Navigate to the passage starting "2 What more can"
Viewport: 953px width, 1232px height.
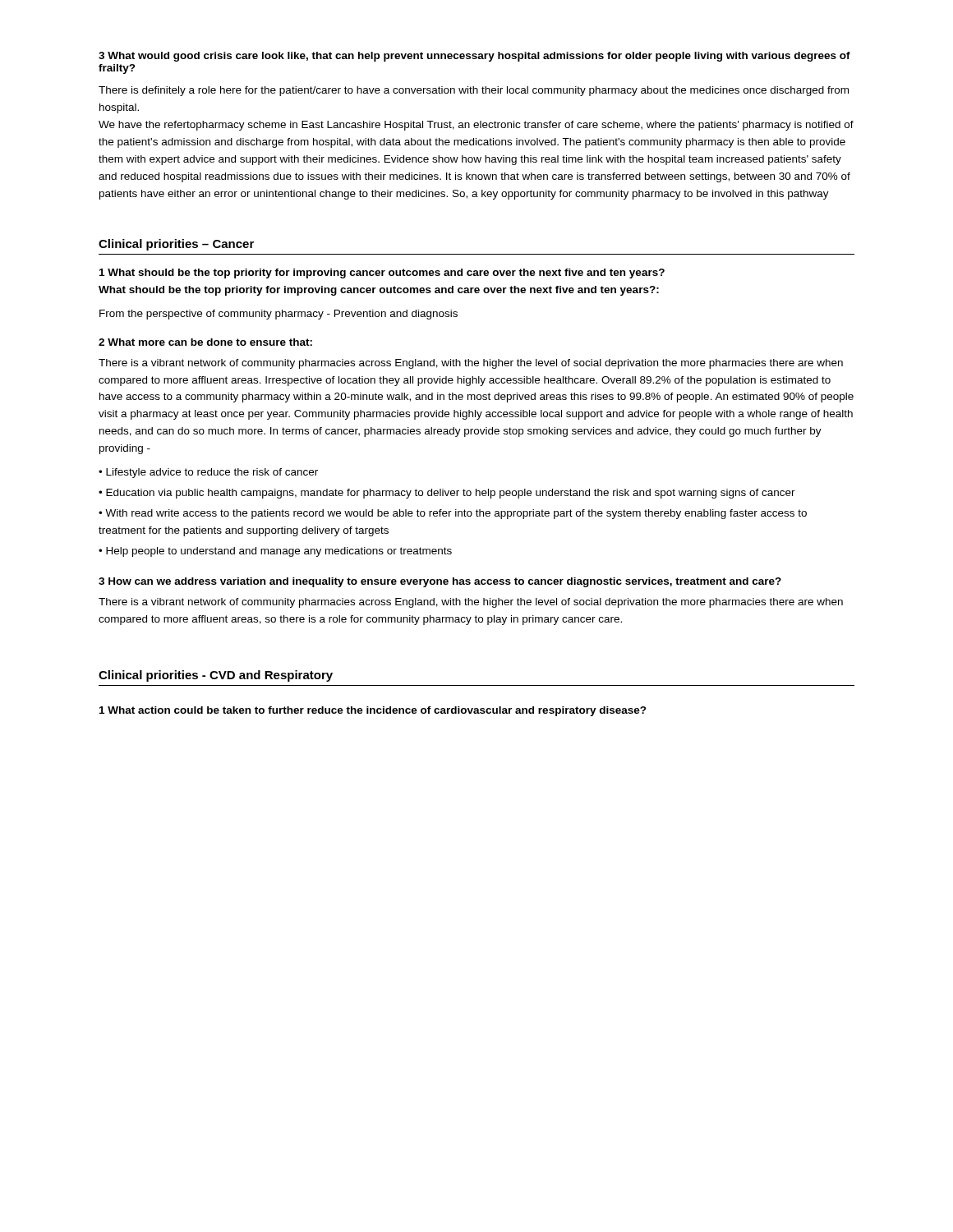(x=206, y=342)
